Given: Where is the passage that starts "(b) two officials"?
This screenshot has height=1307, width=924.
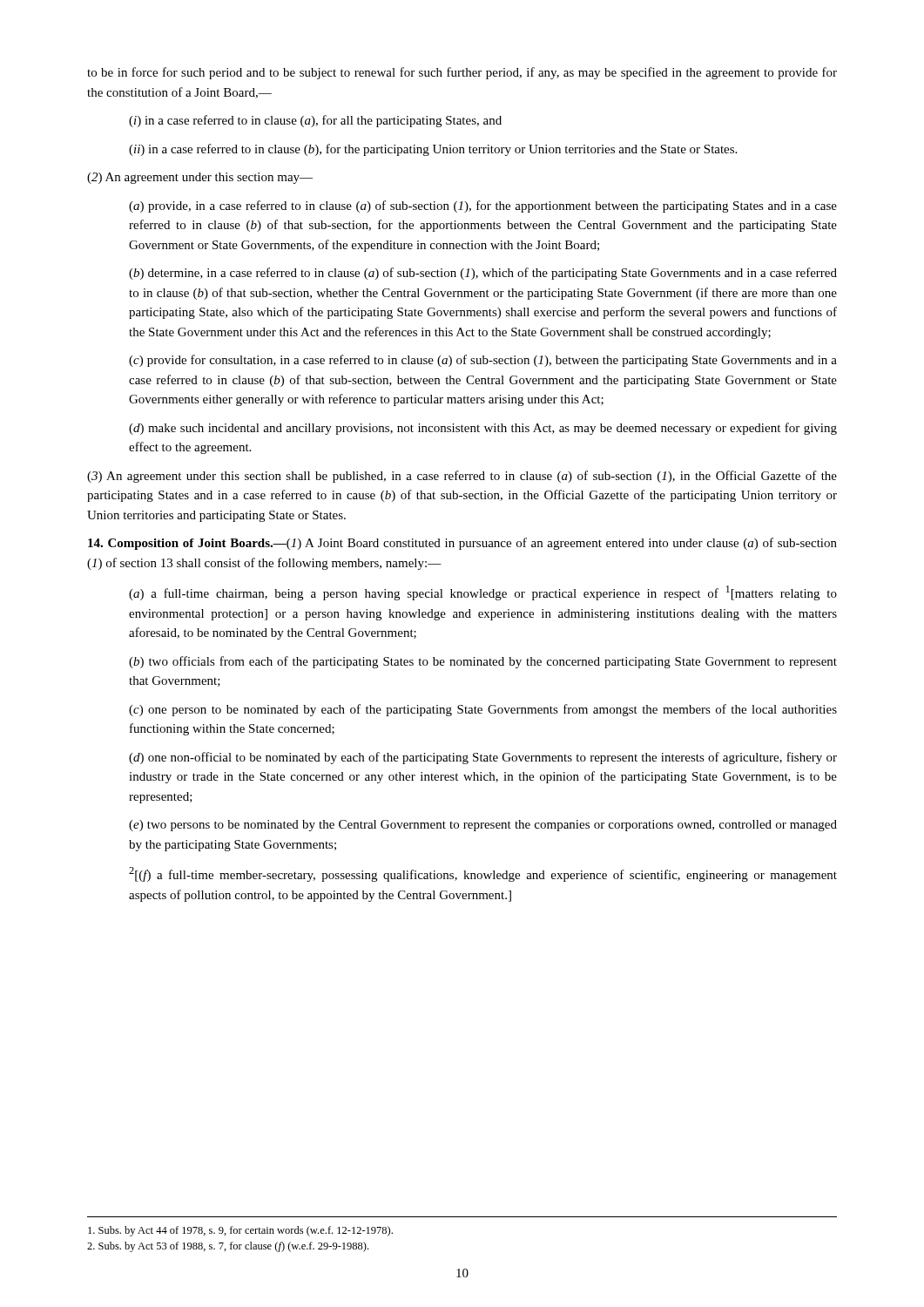Looking at the screenshot, I should [x=483, y=671].
